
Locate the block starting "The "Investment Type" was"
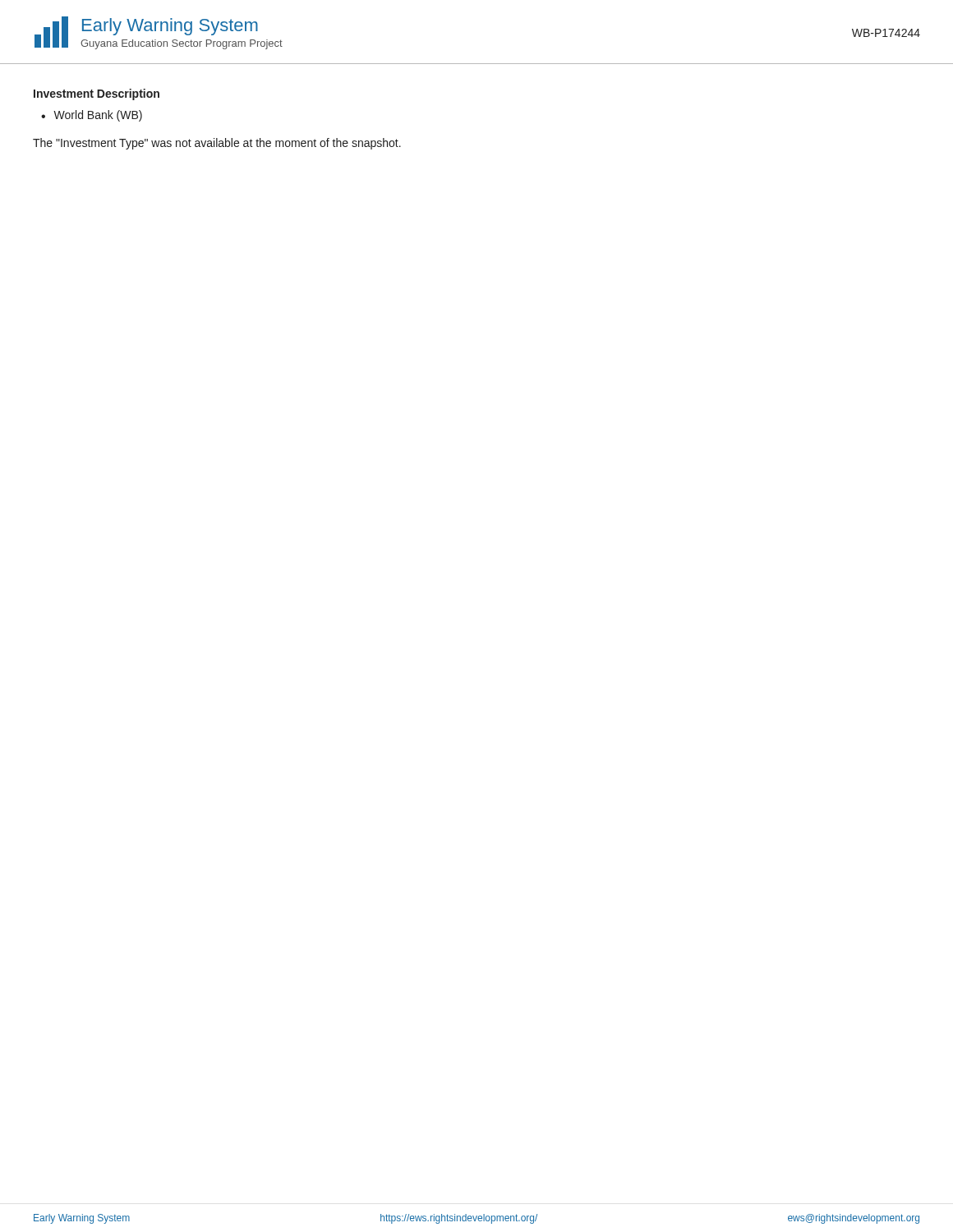(217, 143)
